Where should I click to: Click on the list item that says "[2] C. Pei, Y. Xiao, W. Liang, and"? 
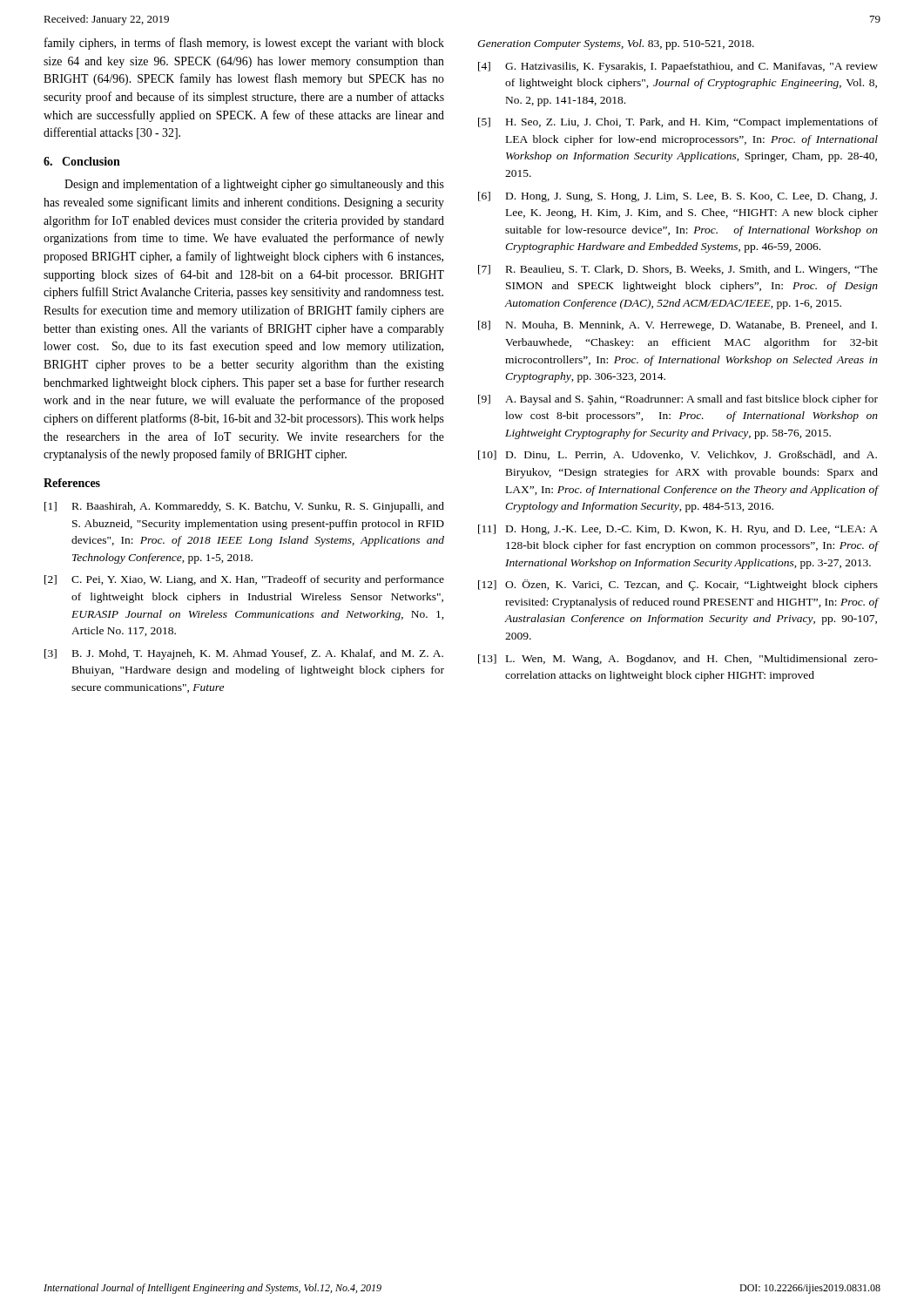(244, 605)
